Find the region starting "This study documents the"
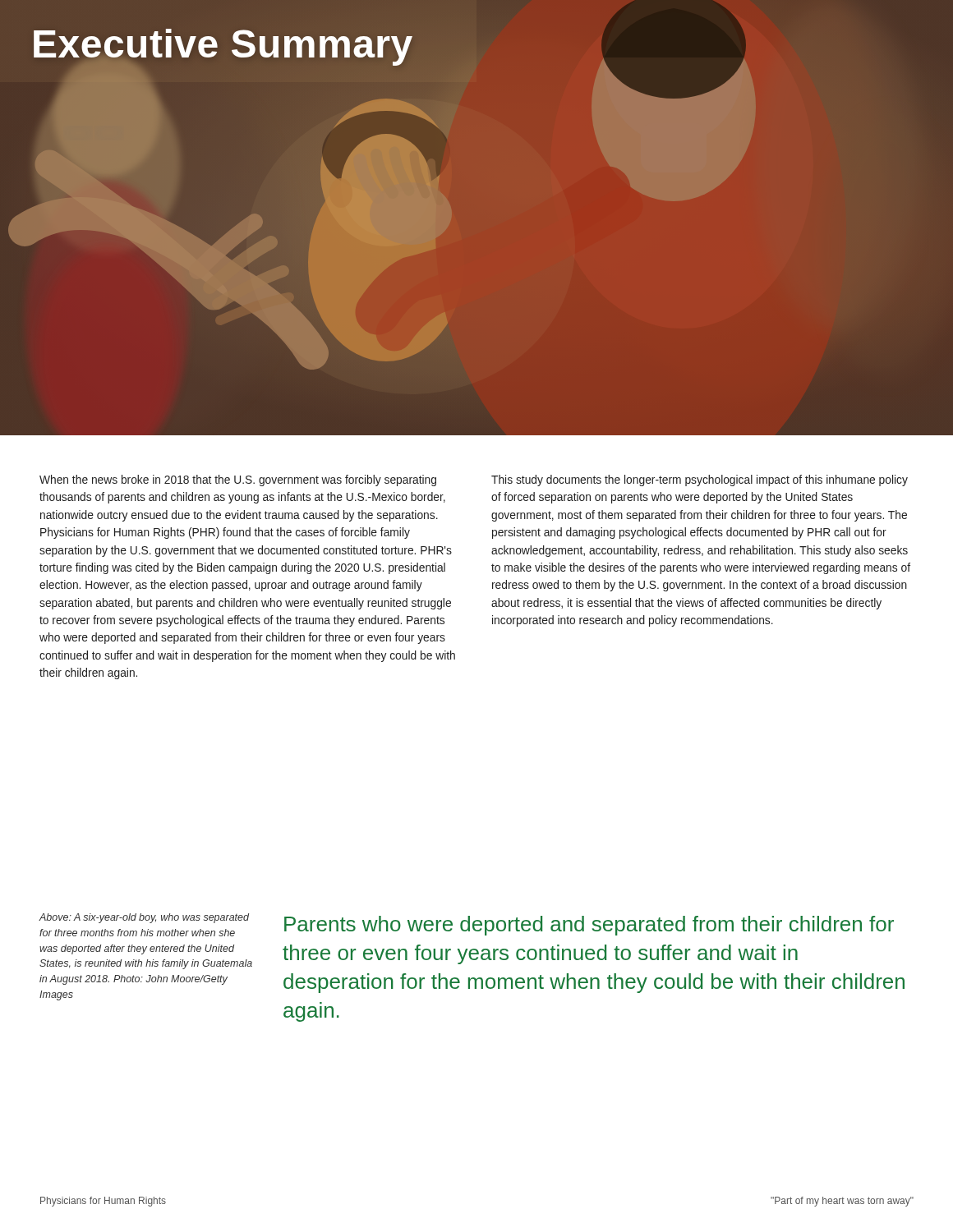 (701, 550)
